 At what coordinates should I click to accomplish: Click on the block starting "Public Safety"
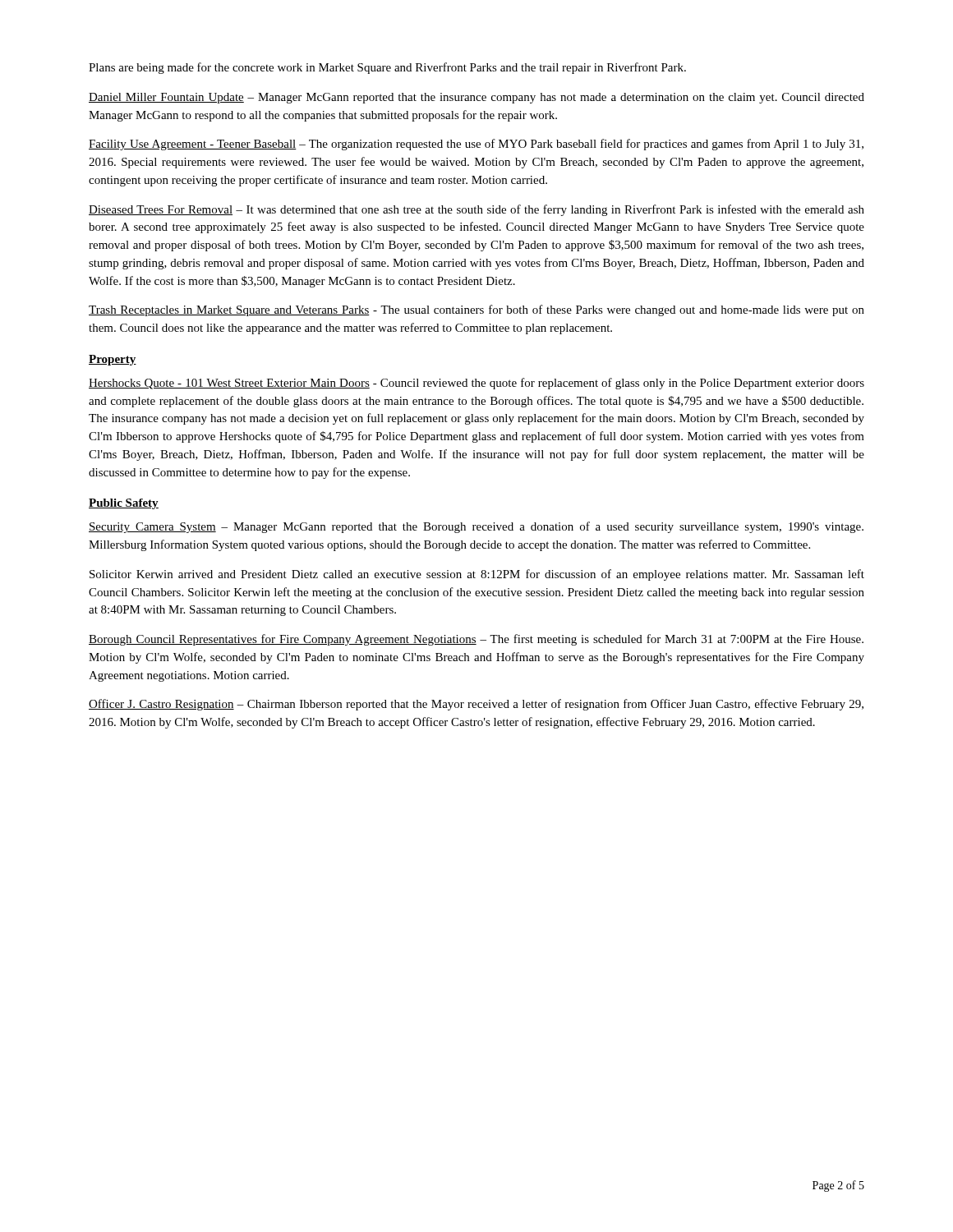[123, 503]
